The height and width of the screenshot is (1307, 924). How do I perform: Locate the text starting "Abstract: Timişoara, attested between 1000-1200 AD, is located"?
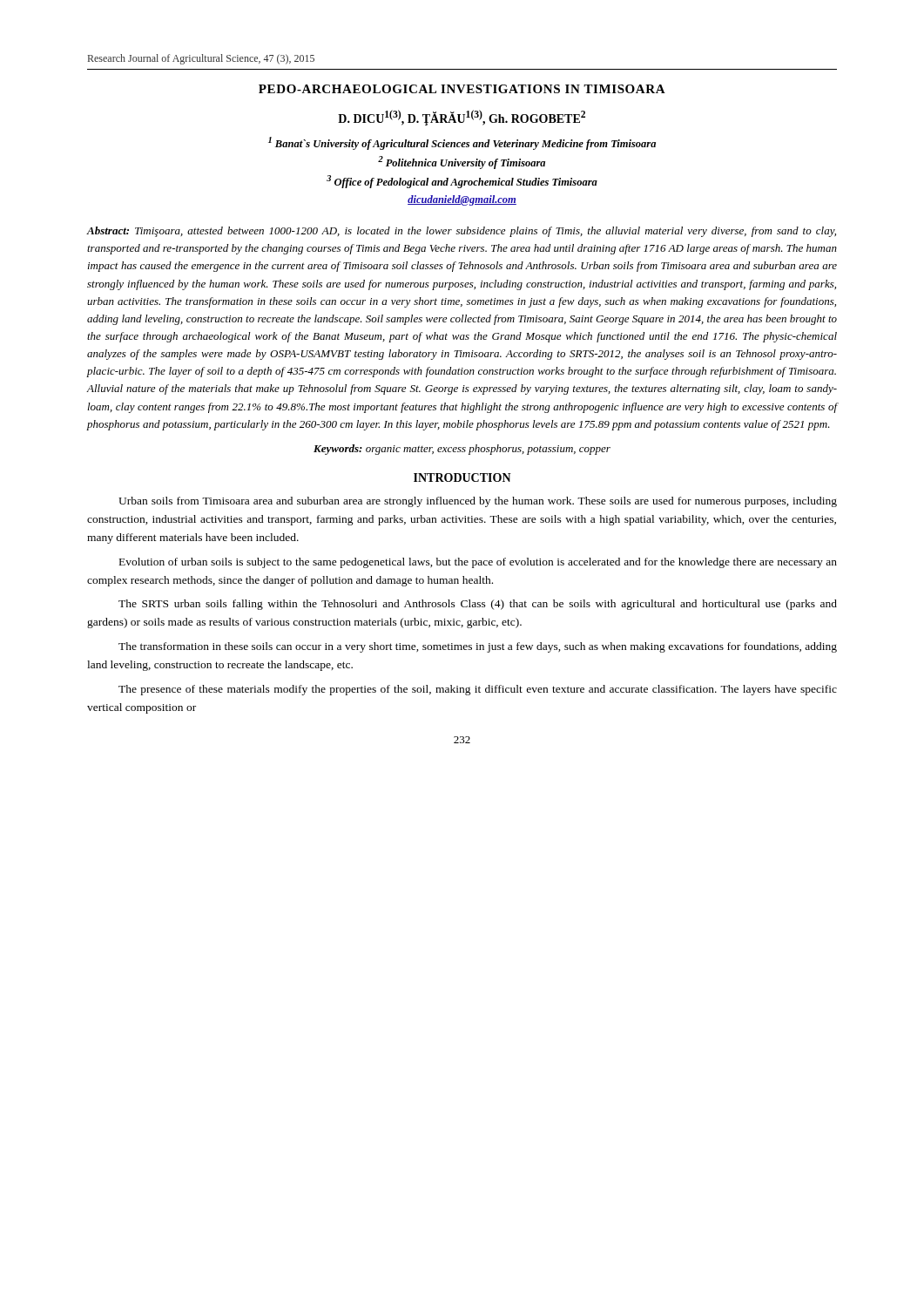pyautogui.click(x=462, y=327)
